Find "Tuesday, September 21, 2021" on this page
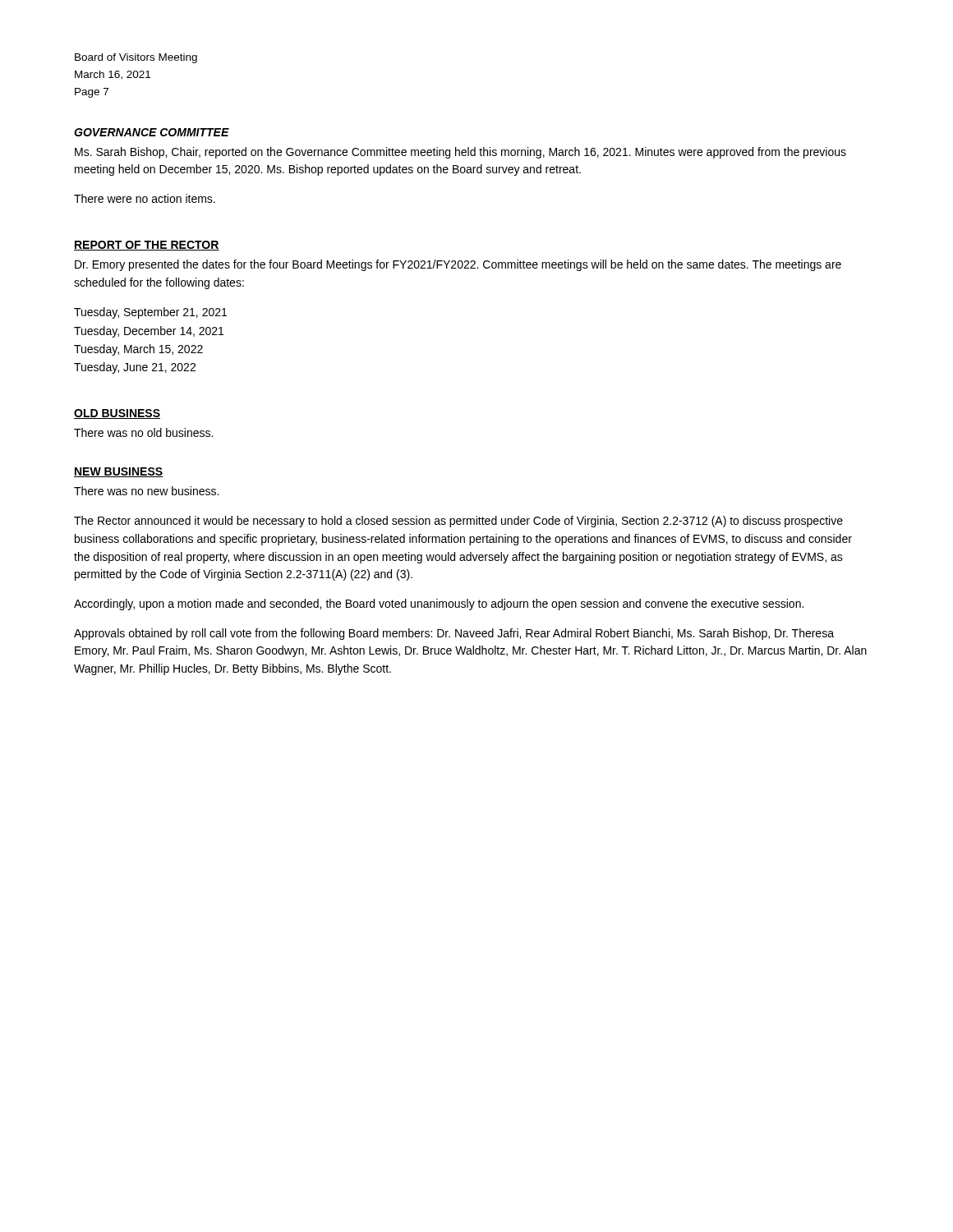The image size is (953, 1232). pos(151,312)
